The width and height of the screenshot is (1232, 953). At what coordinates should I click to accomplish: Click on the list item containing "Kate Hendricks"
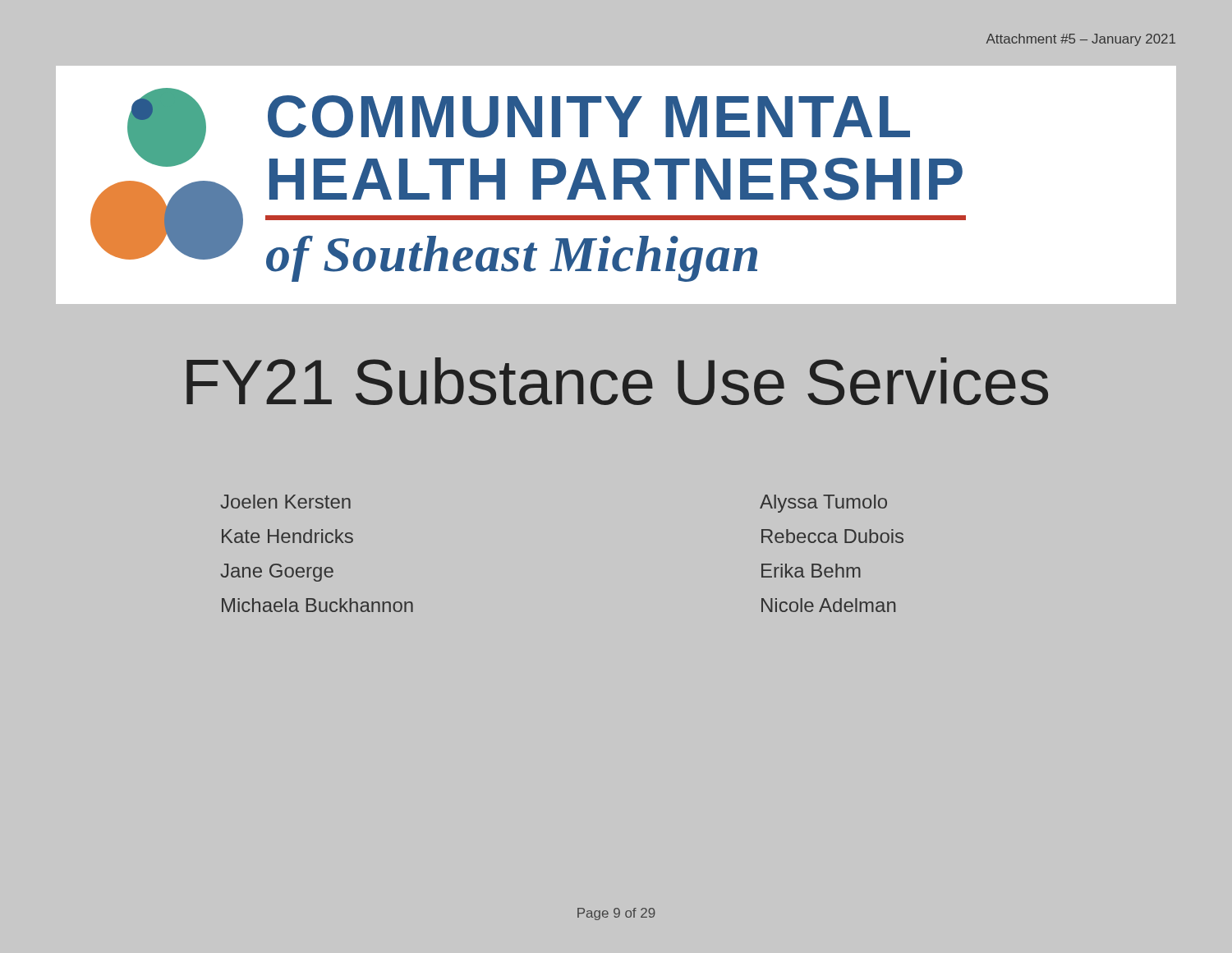click(x=287, y=536)
